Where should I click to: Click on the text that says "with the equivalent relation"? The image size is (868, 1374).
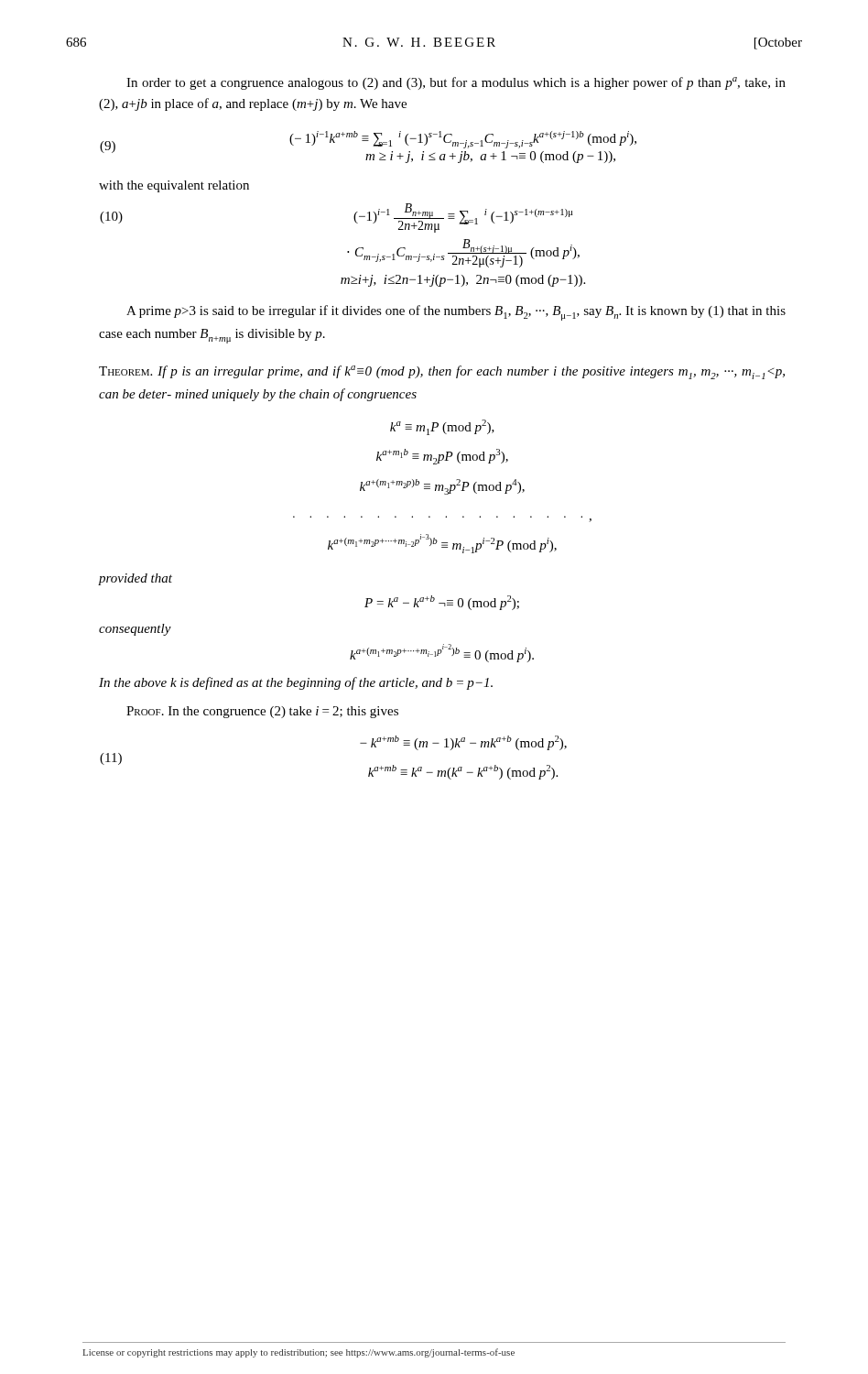[174, 185]
